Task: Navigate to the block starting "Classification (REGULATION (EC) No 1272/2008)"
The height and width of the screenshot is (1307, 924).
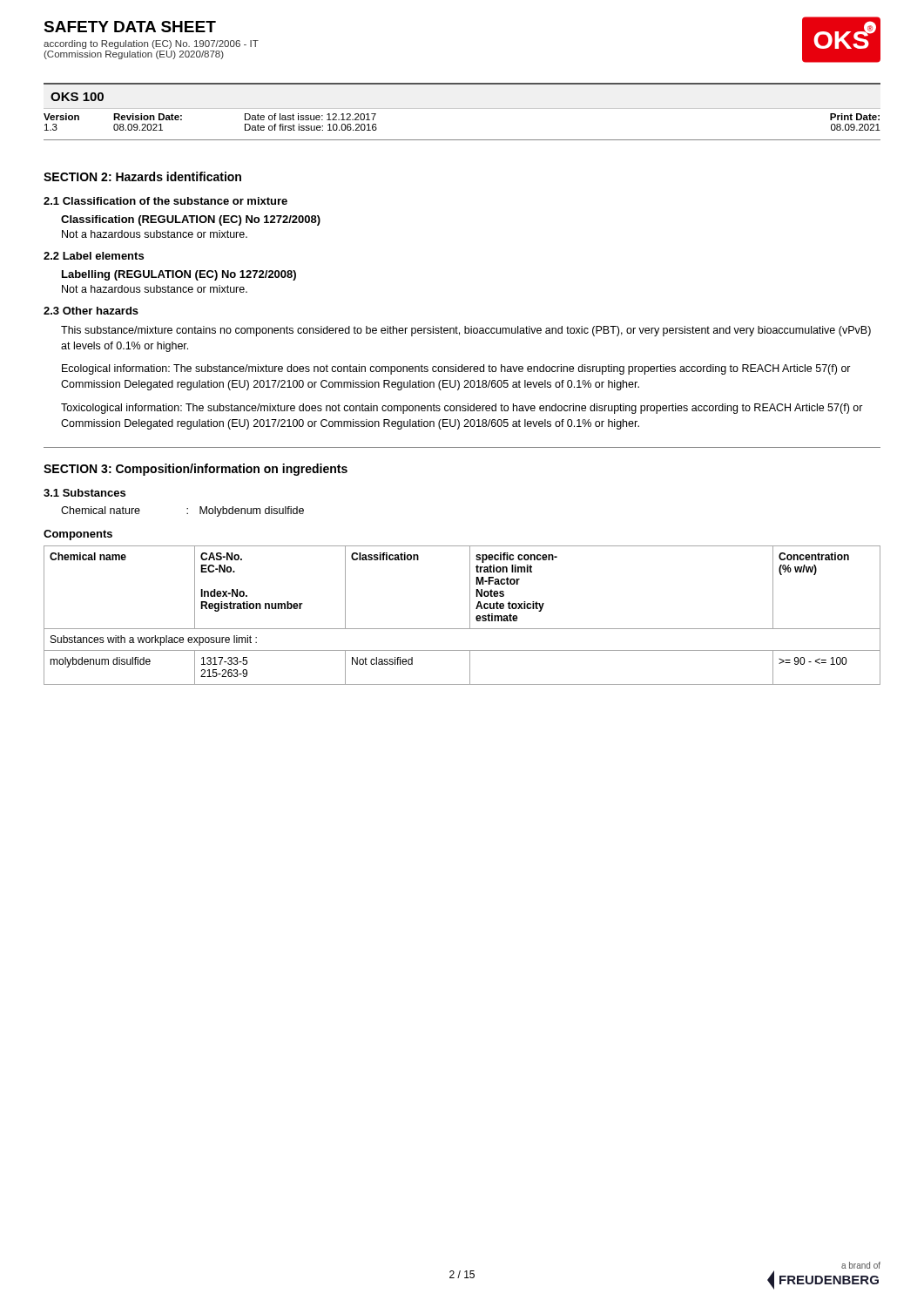Action: pos(191,219)
